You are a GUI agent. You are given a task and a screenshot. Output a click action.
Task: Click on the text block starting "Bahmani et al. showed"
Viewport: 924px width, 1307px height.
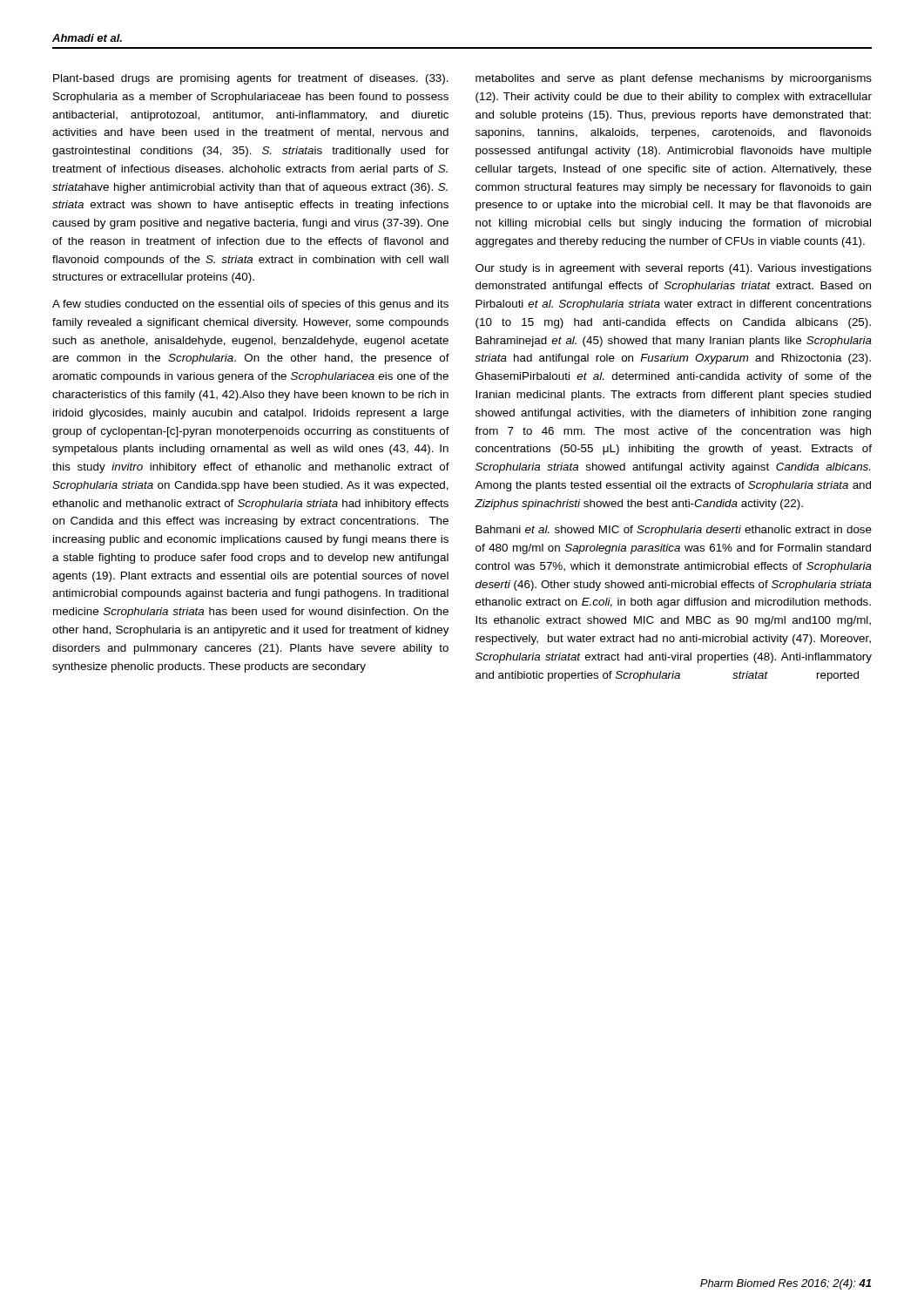point(673,603)
